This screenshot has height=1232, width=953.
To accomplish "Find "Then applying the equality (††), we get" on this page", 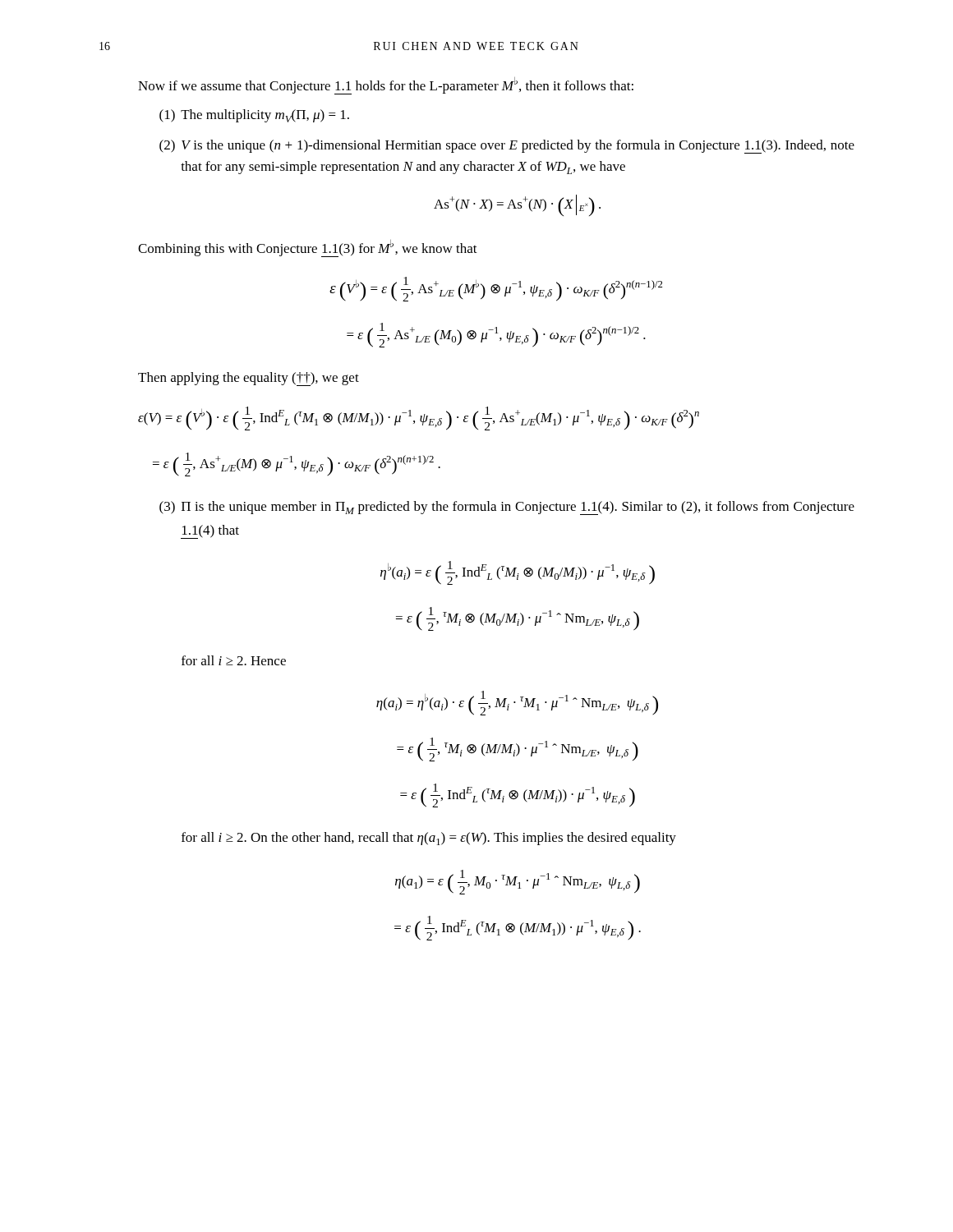I will tap(248, 378).
